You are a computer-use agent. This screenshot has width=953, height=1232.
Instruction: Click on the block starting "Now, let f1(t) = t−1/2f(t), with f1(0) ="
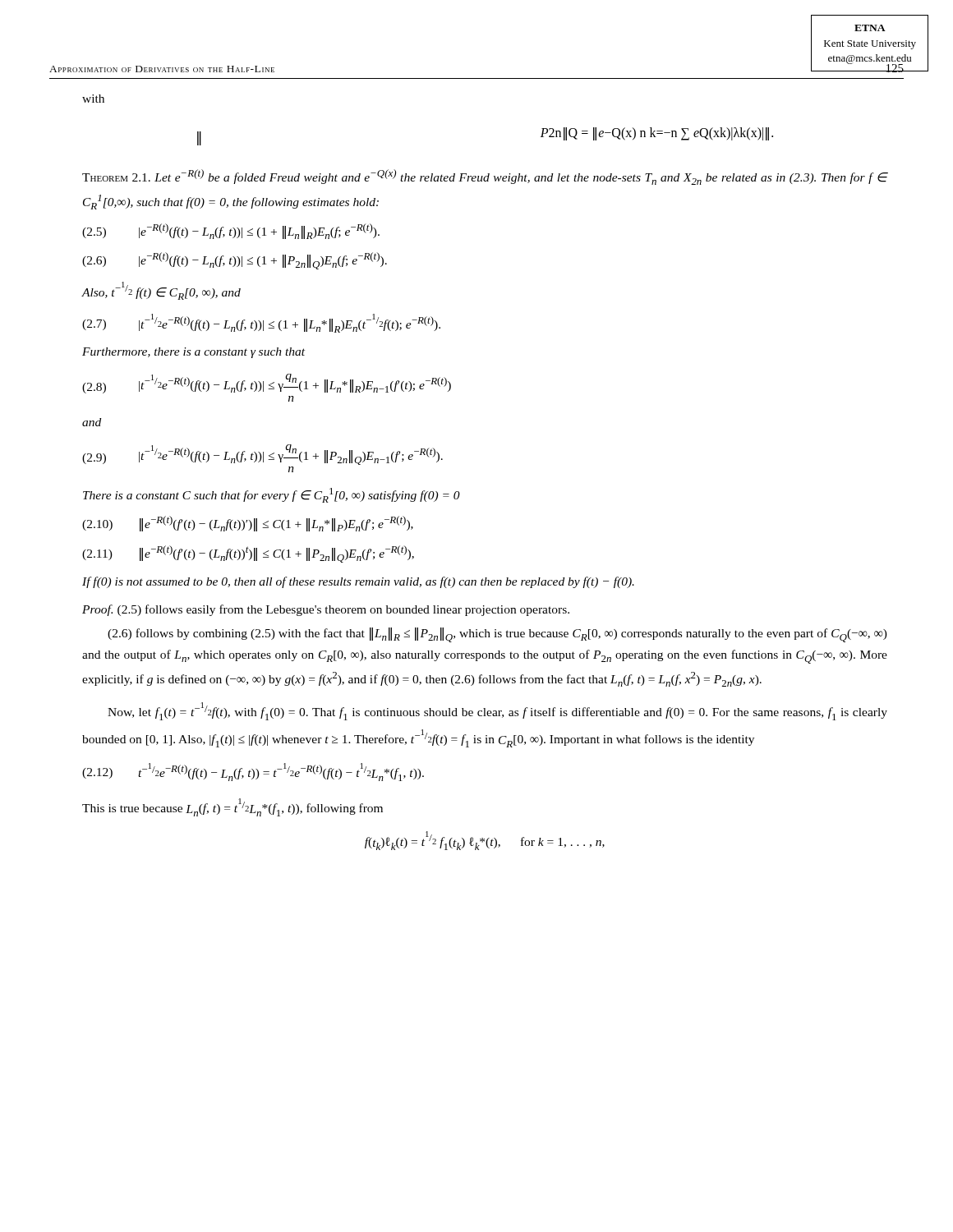485,725
